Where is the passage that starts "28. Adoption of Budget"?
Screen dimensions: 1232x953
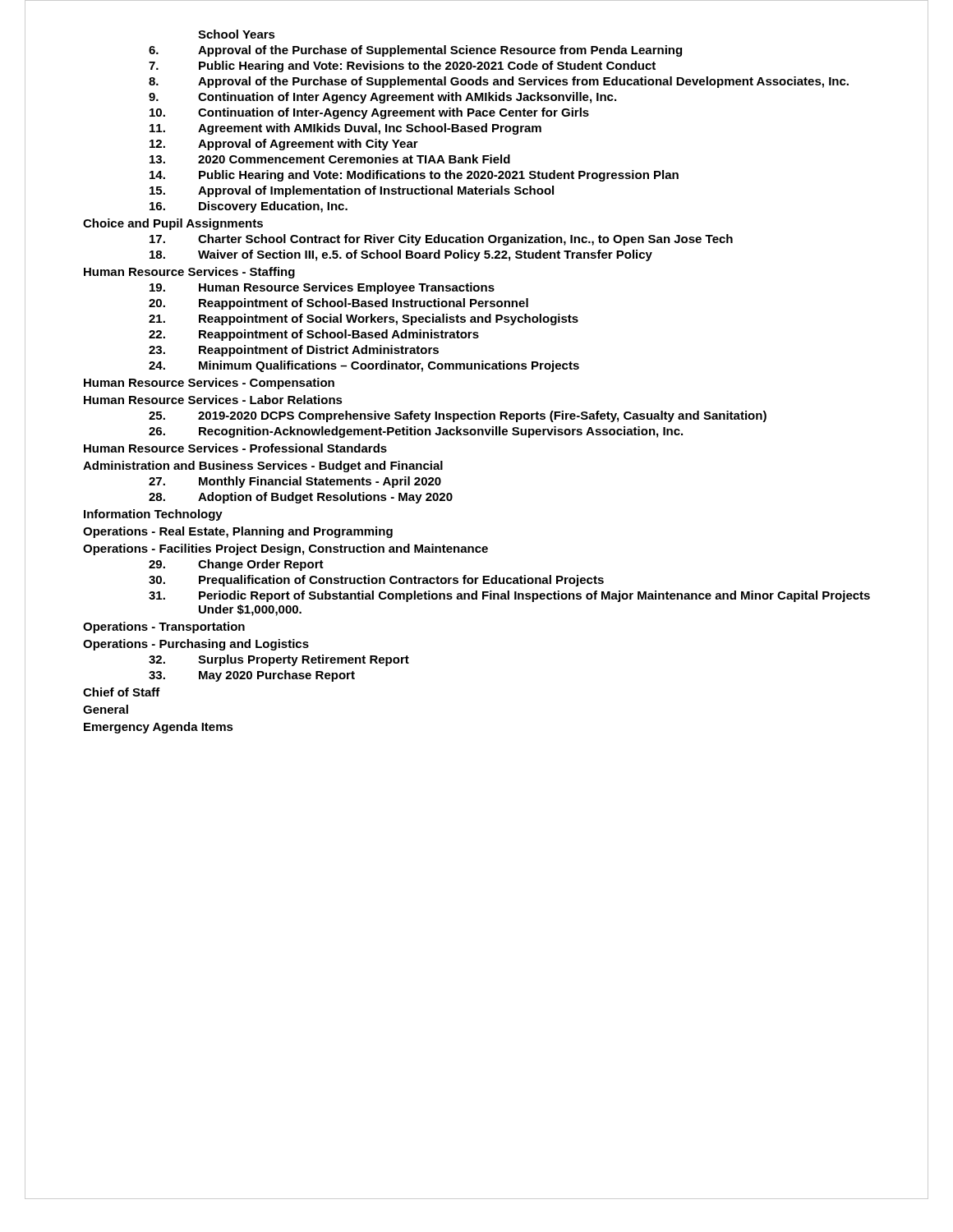[301, 498]
